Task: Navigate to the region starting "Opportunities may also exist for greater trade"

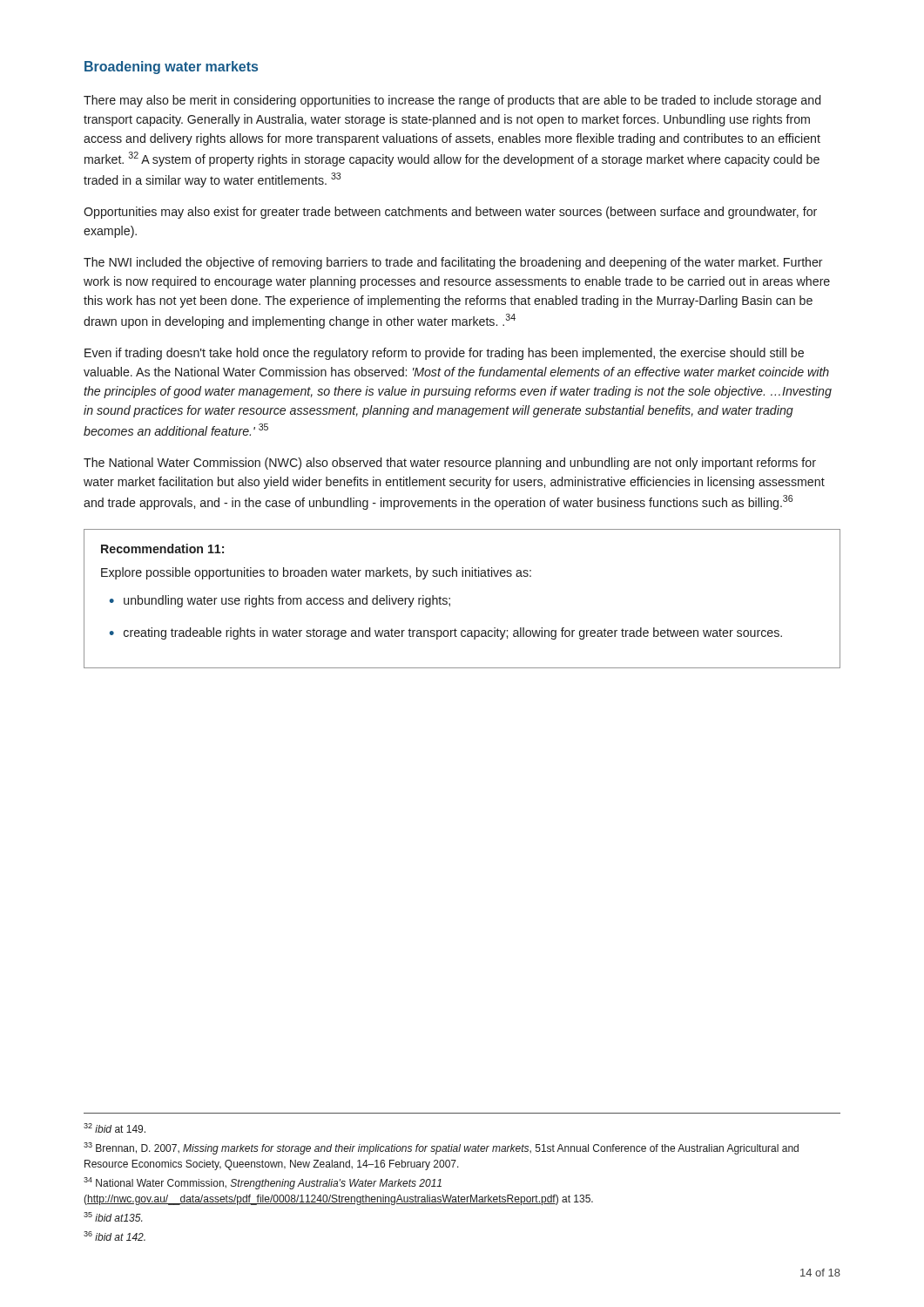Action: [462, 221]
